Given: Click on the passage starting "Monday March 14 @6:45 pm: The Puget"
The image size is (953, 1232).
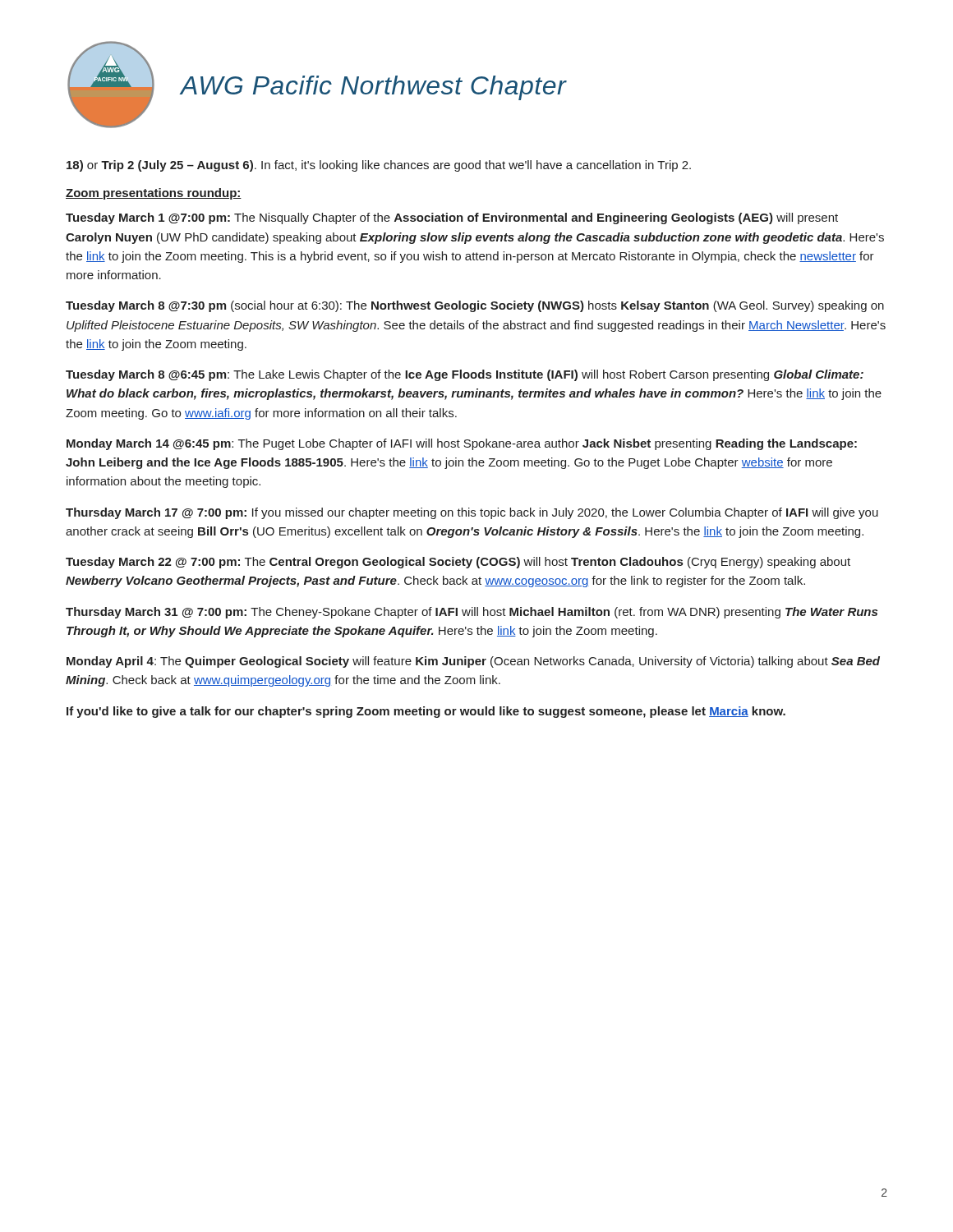Looking at the screenshot, I should [462, 462].
